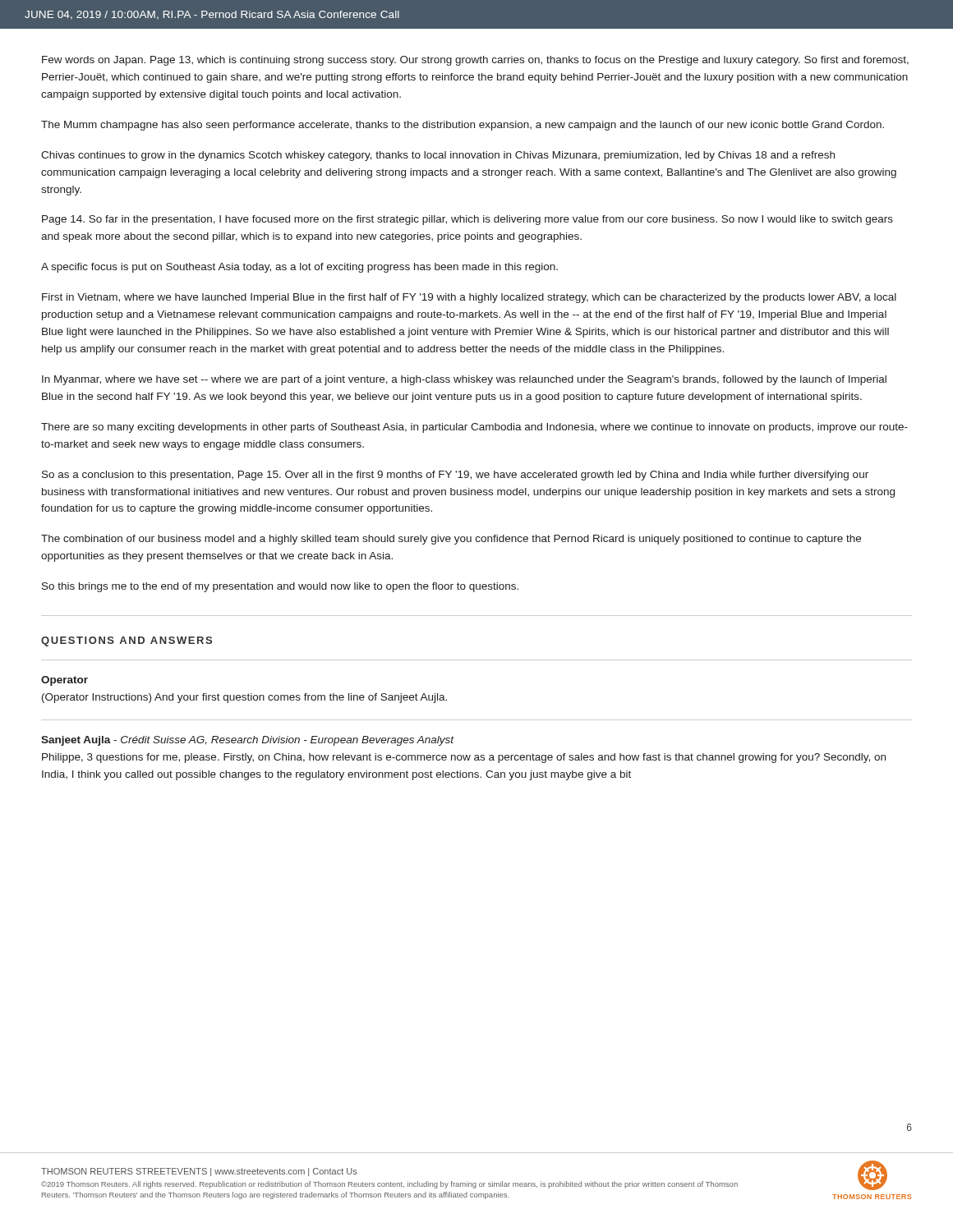The image size is (953, 1232).
Task: Navigate to the element starting "QUESTIONS AND ANSWERS"
Action: (x=127, y=640)
